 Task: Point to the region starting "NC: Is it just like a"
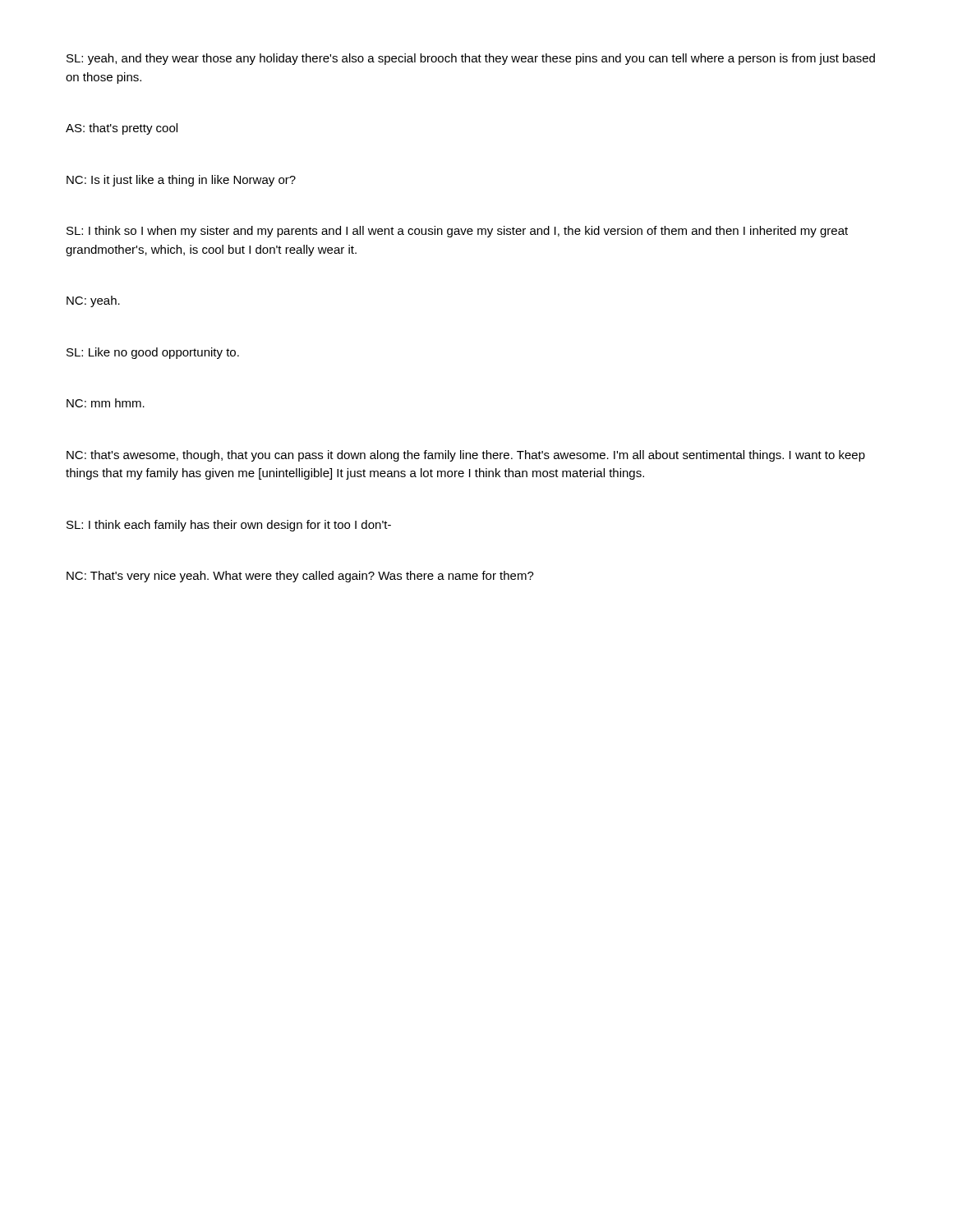pos(181,179)
